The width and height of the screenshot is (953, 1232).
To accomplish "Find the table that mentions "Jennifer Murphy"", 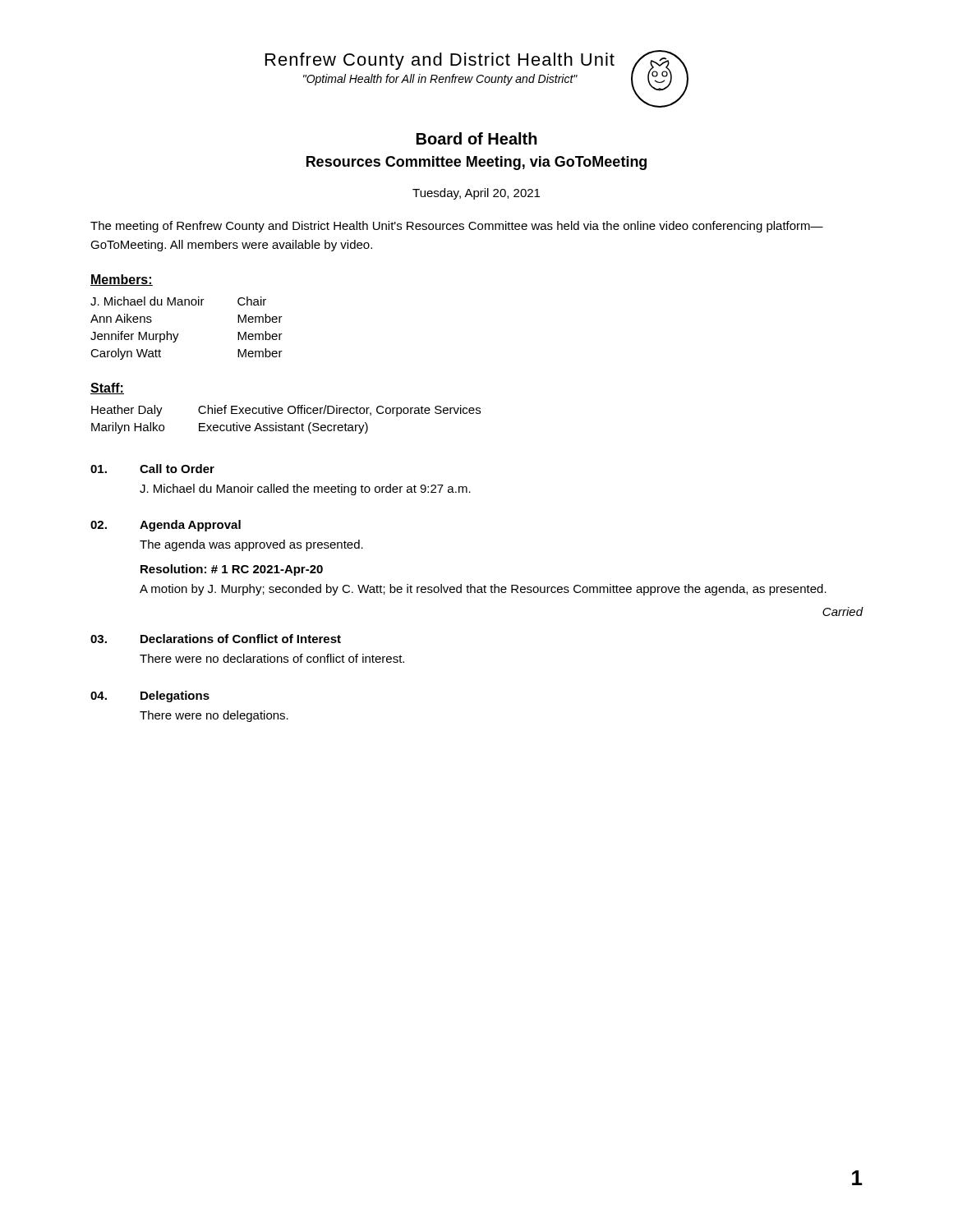I will tap(476, 326).
